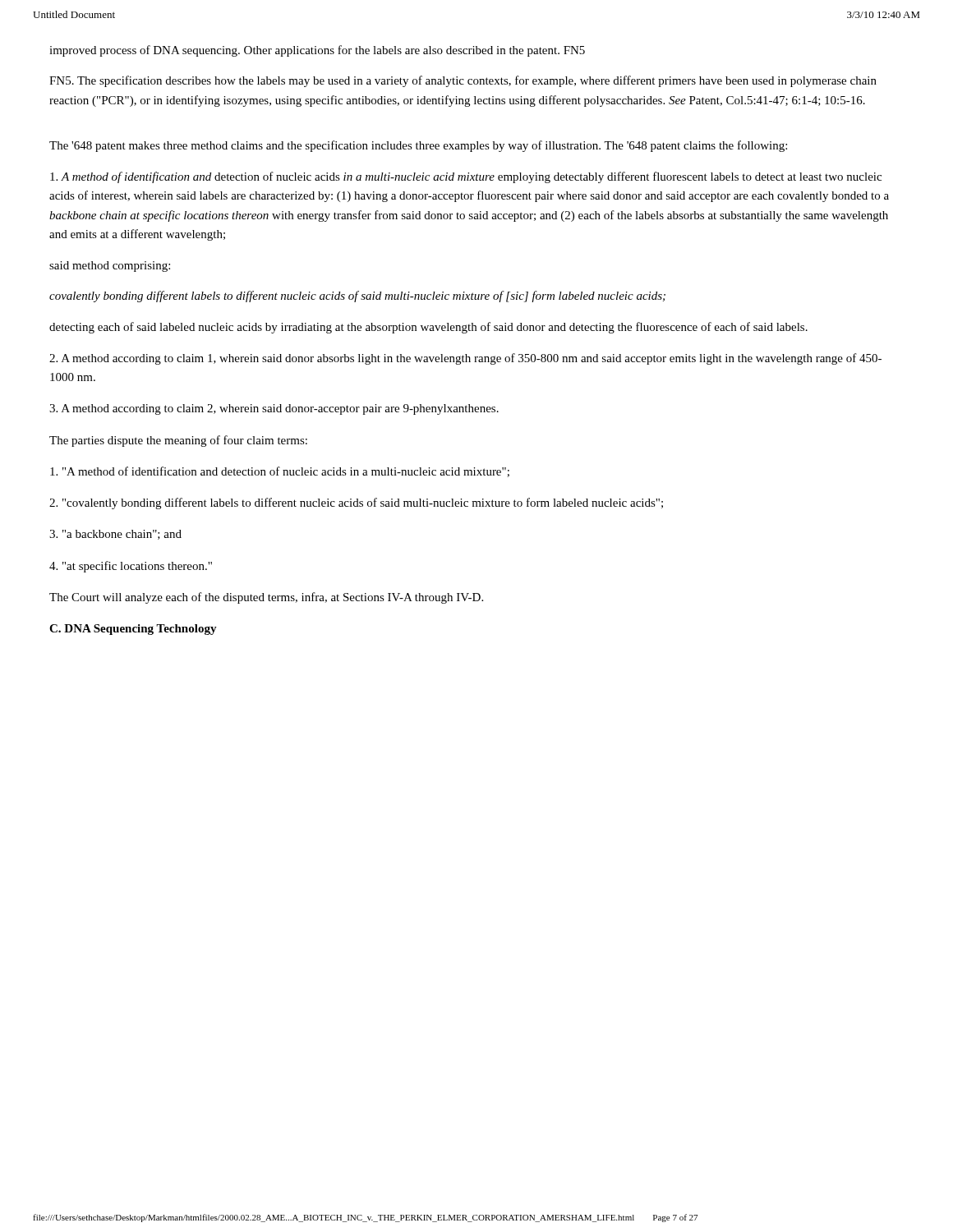Find the block on this page that starts "2. "covalently bonding different"
This screenshot has width=953, height=1232.
pyautogui.click(x=476, y=503)
